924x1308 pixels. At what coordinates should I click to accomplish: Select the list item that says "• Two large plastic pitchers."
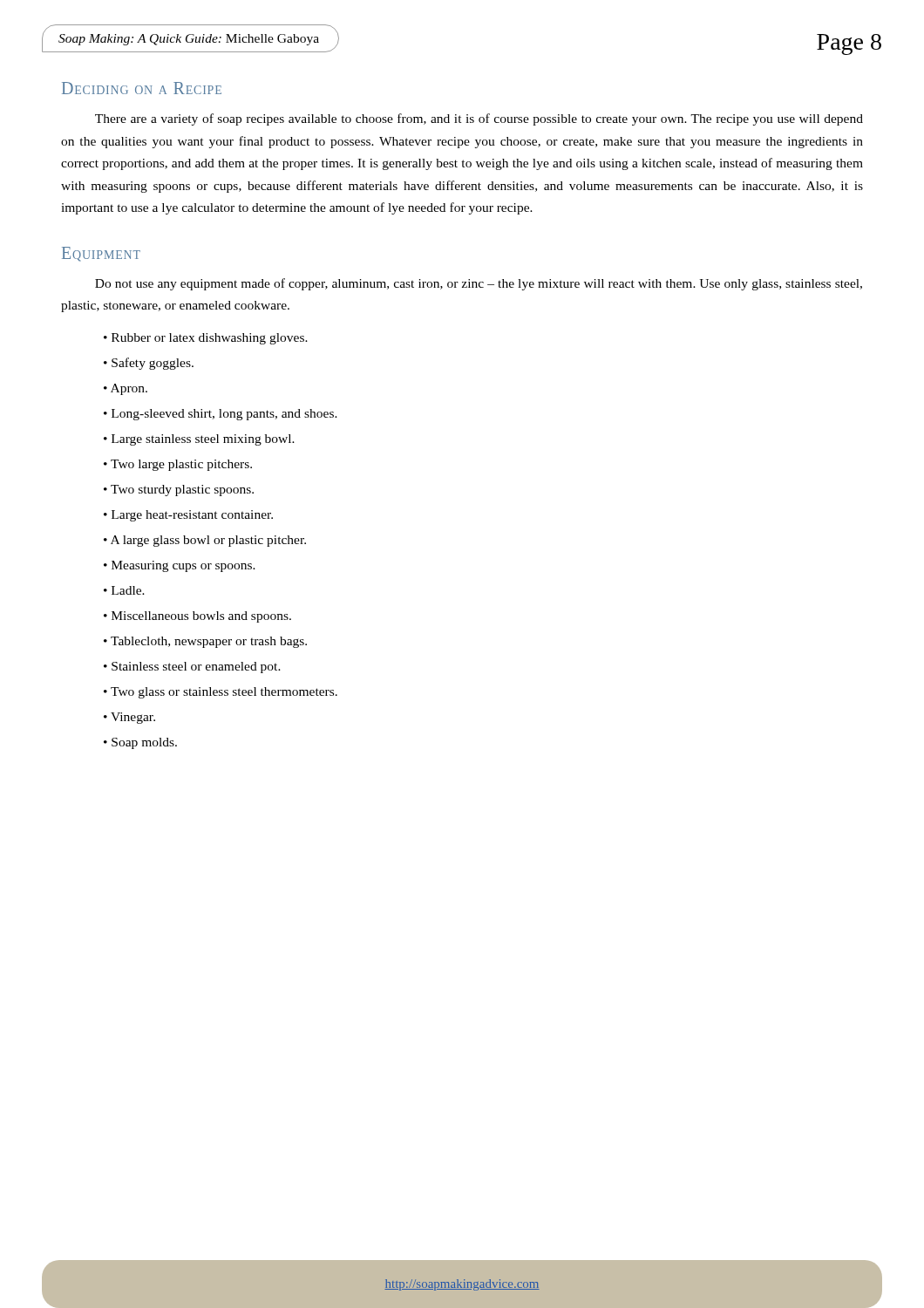coord(178,463)
